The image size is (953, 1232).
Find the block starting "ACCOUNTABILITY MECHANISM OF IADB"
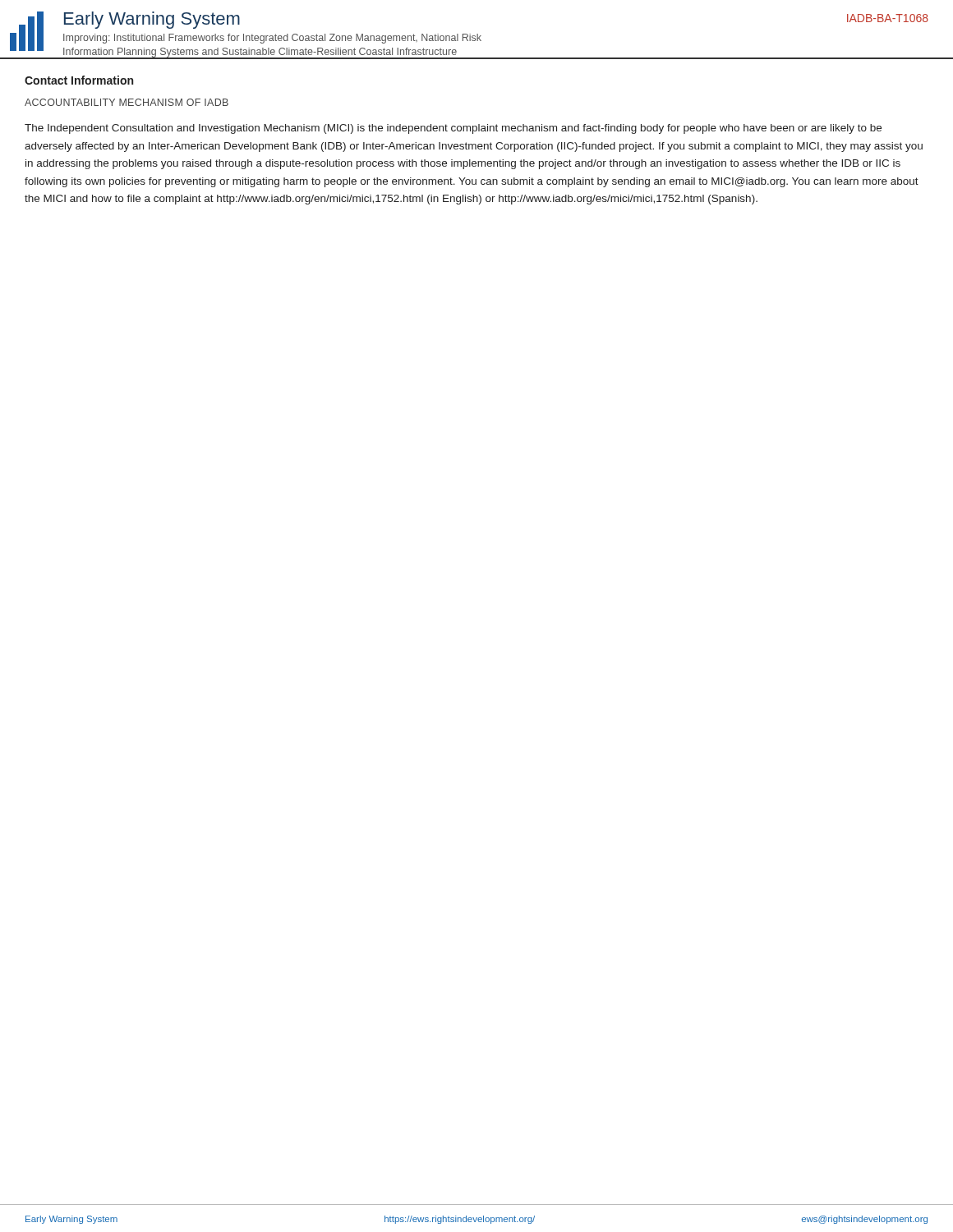pyautogui.click(x=127, y=103)
